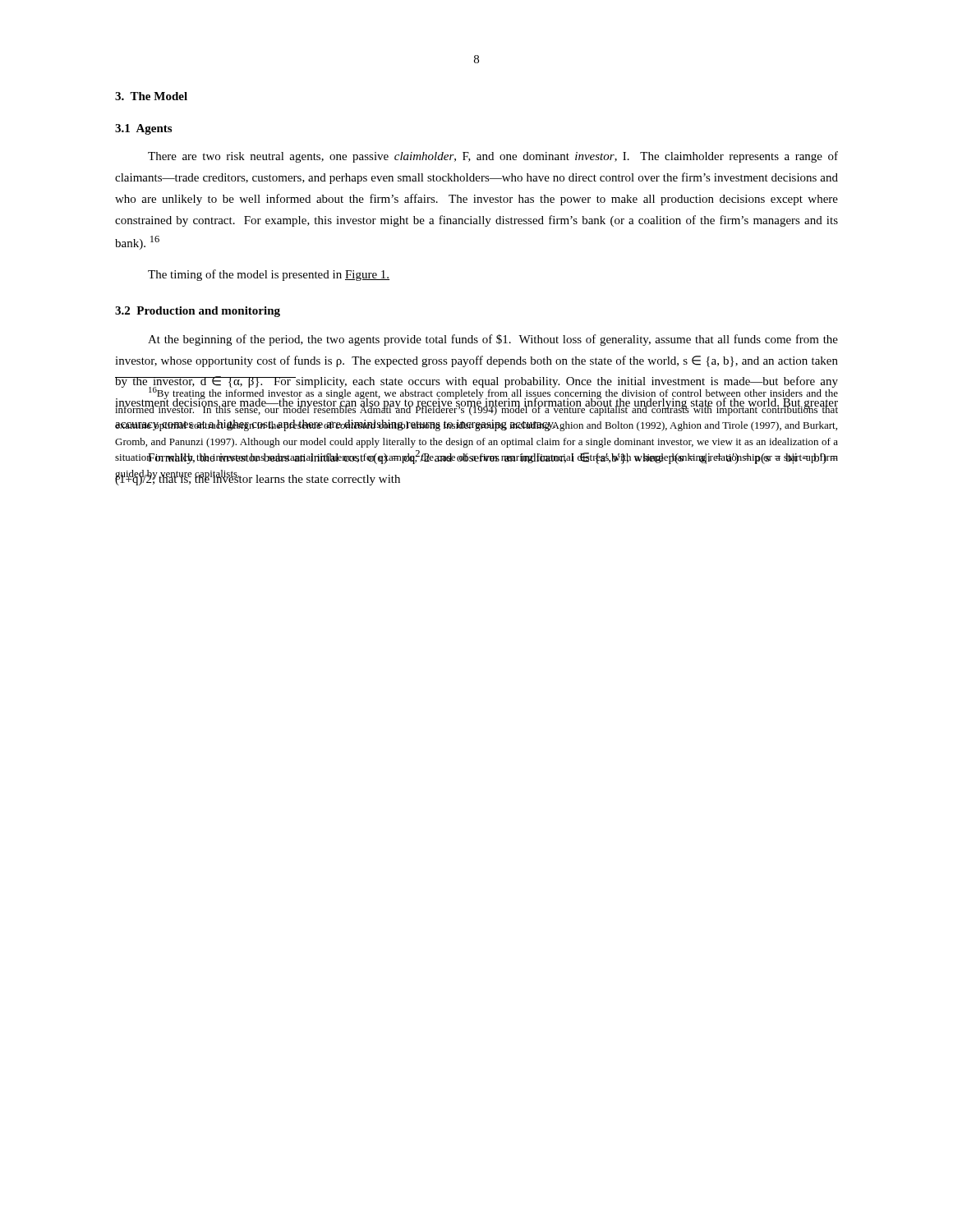Locate the block starting "At the beginning of the period, the"

(x=476, y=381)
